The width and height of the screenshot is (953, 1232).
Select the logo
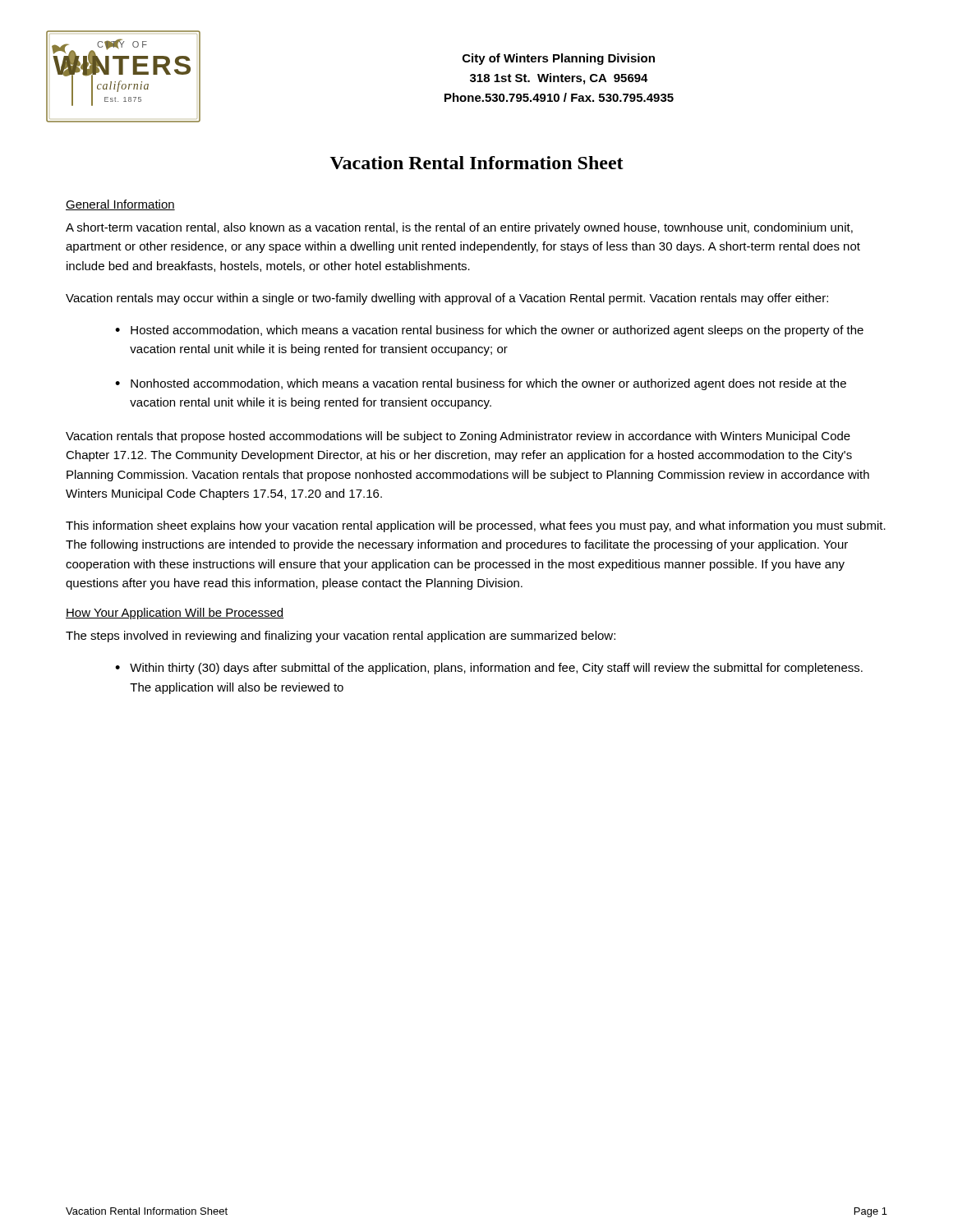[127, 78]
